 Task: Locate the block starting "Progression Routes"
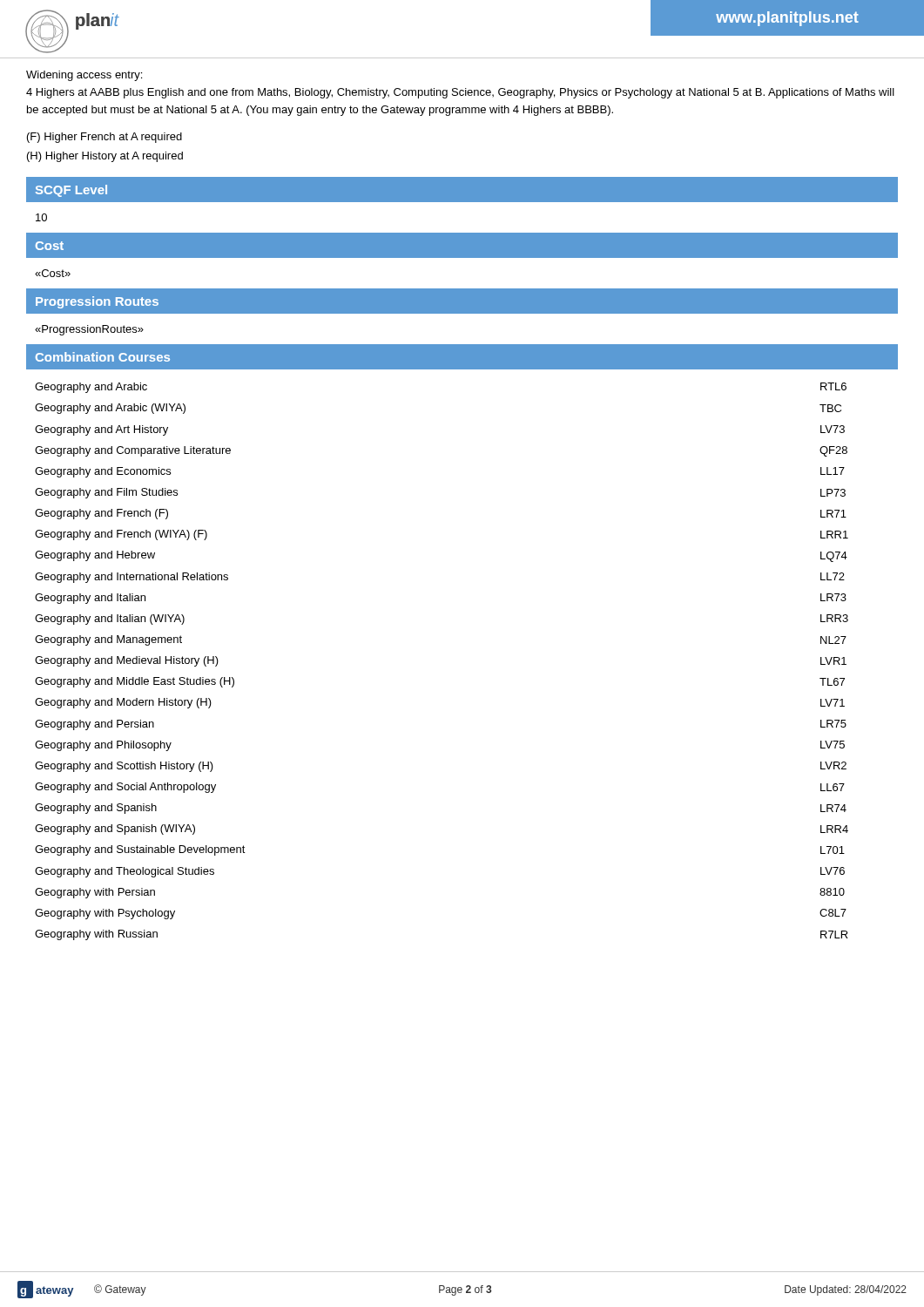pos(97,301)
